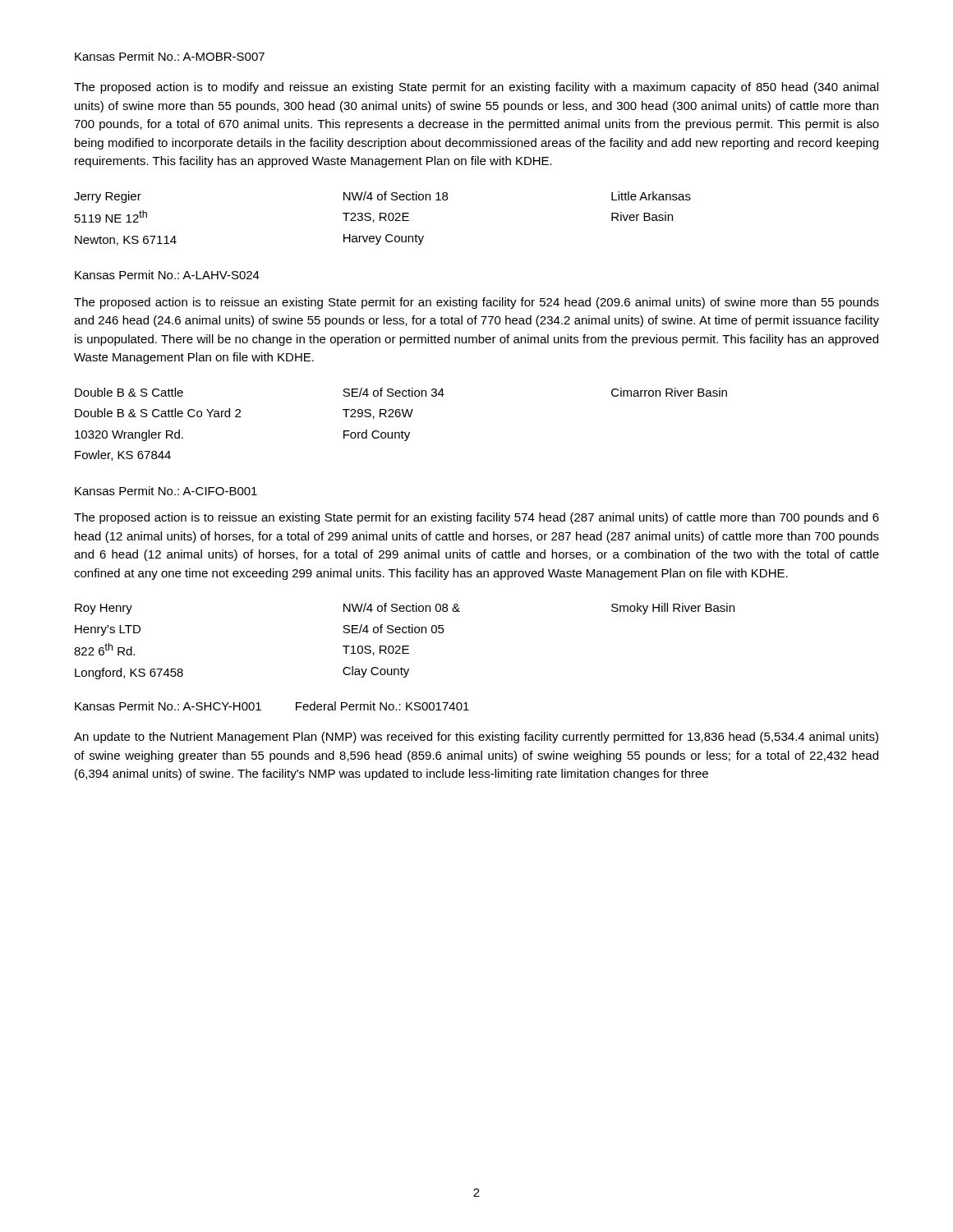Select the text that says "Cimarron River Basin"
This screenshot has width=953, height=1232.
pyautogui.click(x=669, y=392)
